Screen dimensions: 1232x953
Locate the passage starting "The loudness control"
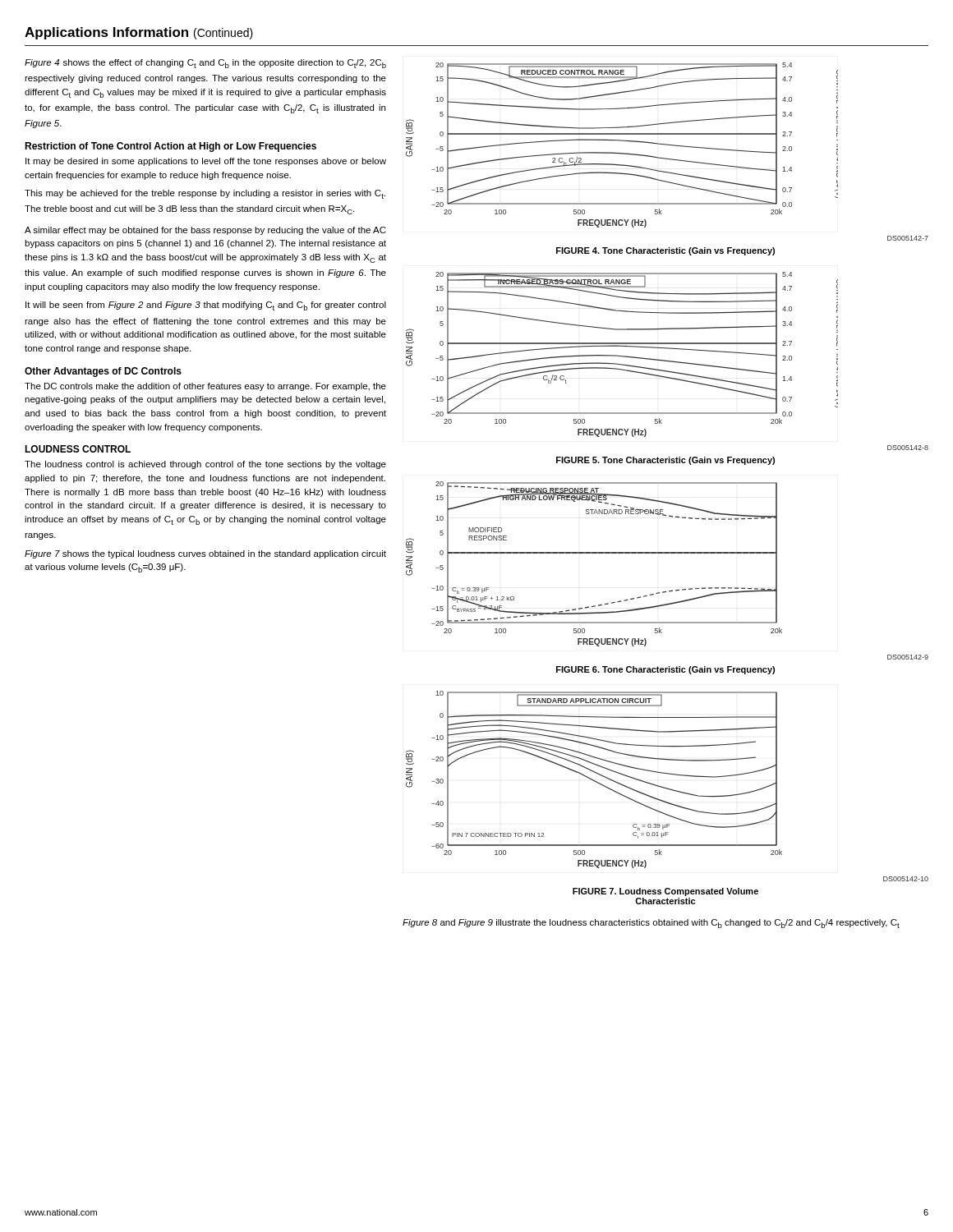[x=205, y=517]
